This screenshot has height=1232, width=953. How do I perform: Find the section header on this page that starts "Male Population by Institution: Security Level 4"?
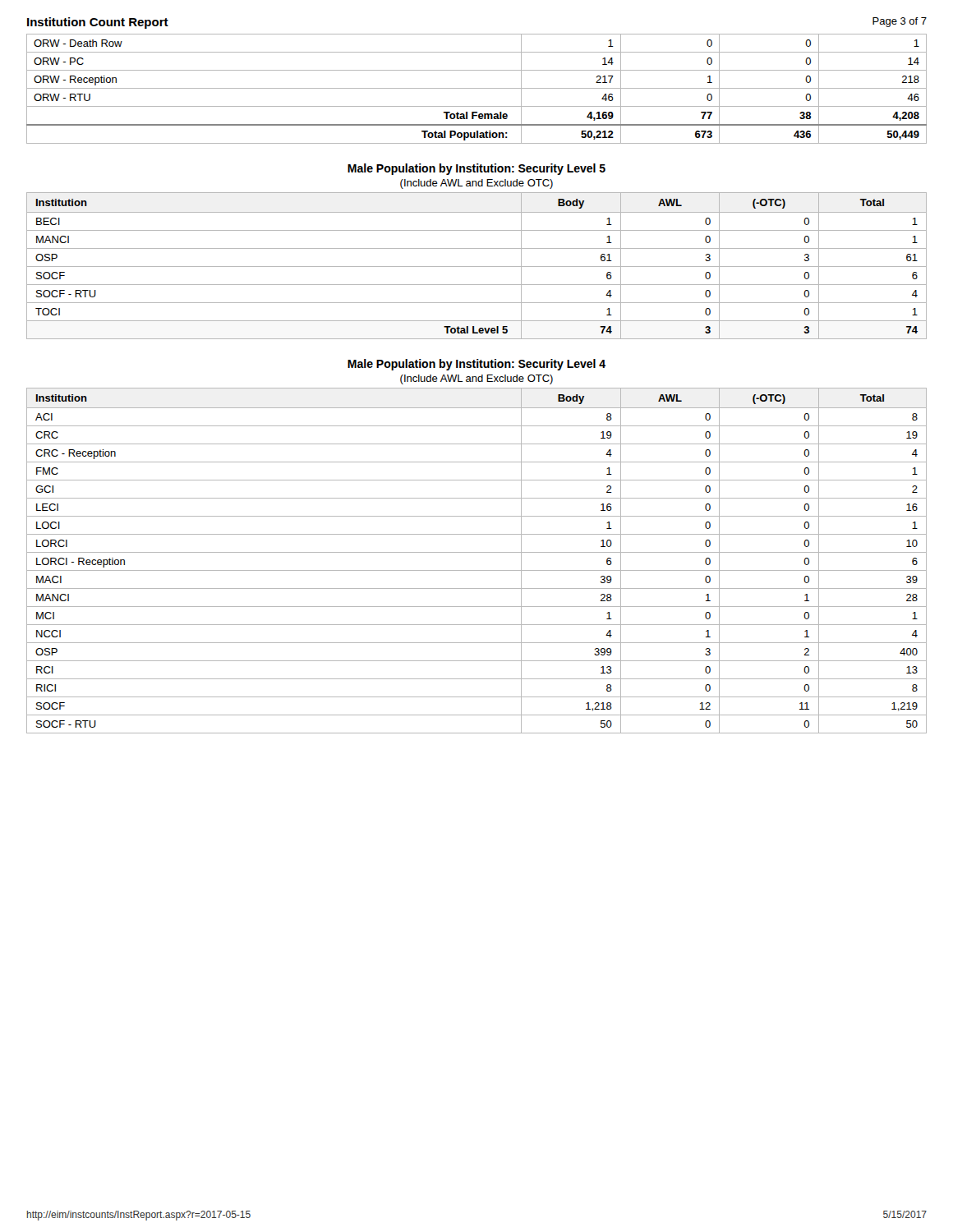pyautogui.click(x=476, y=371)
